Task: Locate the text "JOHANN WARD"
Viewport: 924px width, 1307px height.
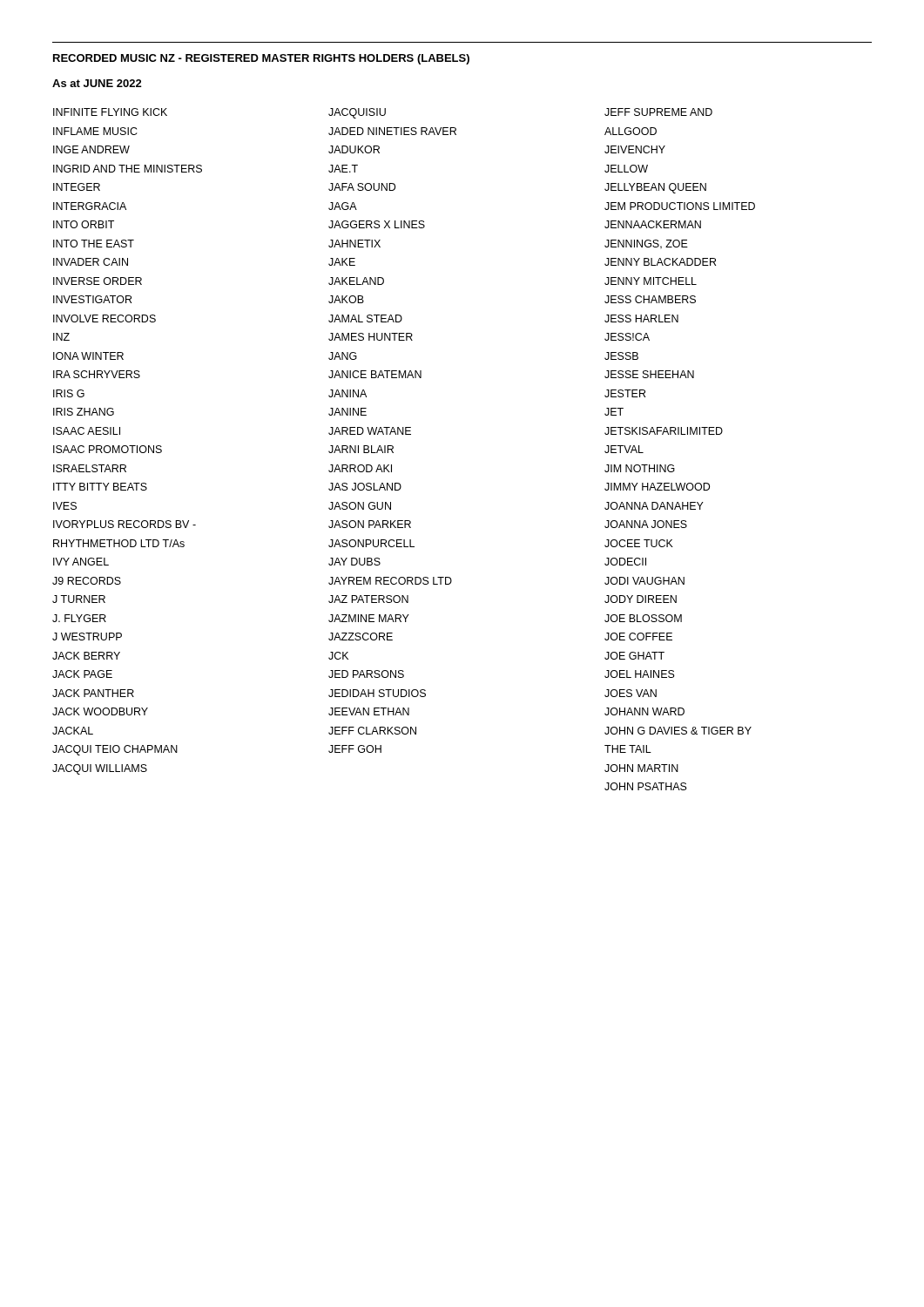Action: pyautogui.click(x=645, y=712)
